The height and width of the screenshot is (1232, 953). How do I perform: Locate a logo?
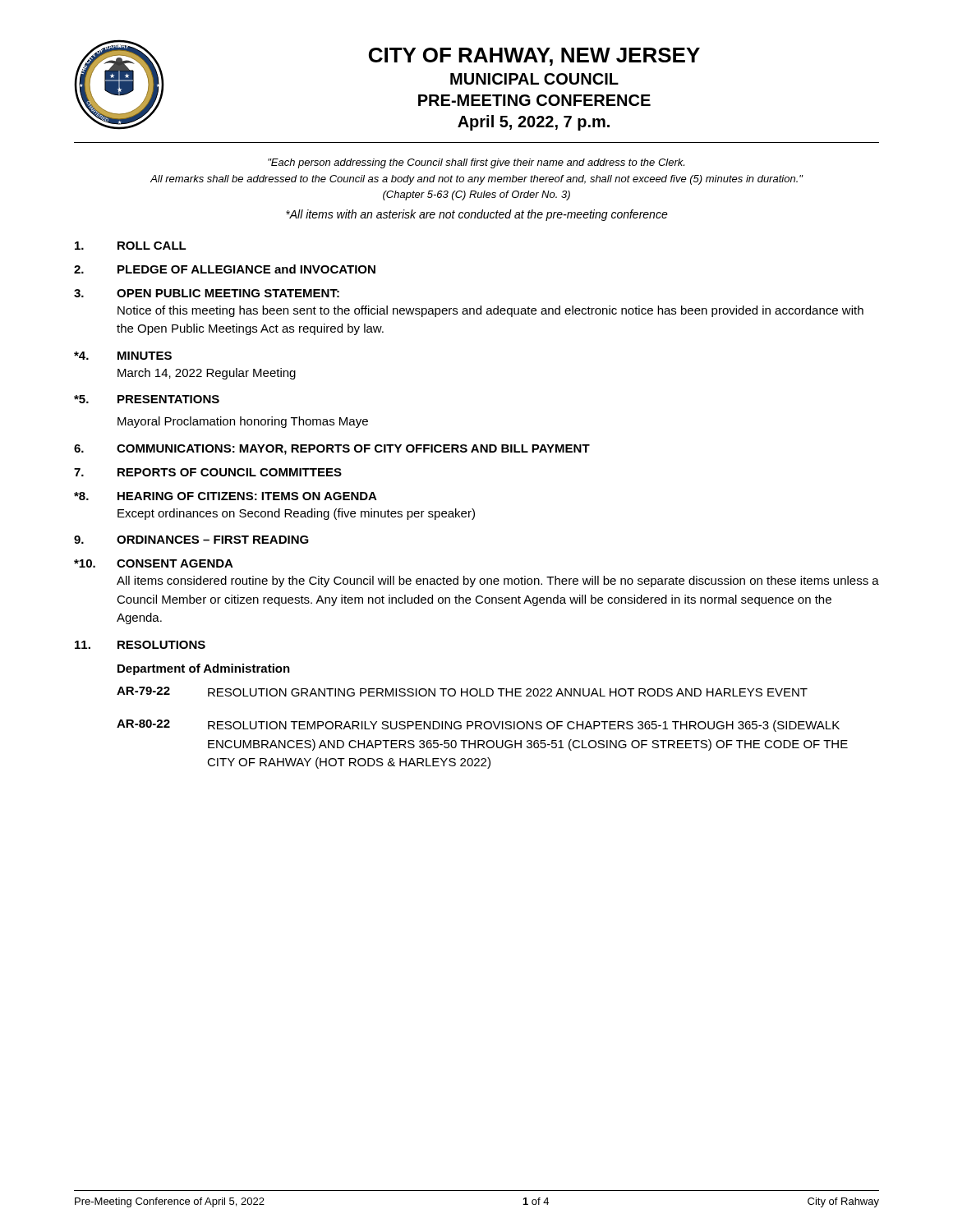point(119,86)
